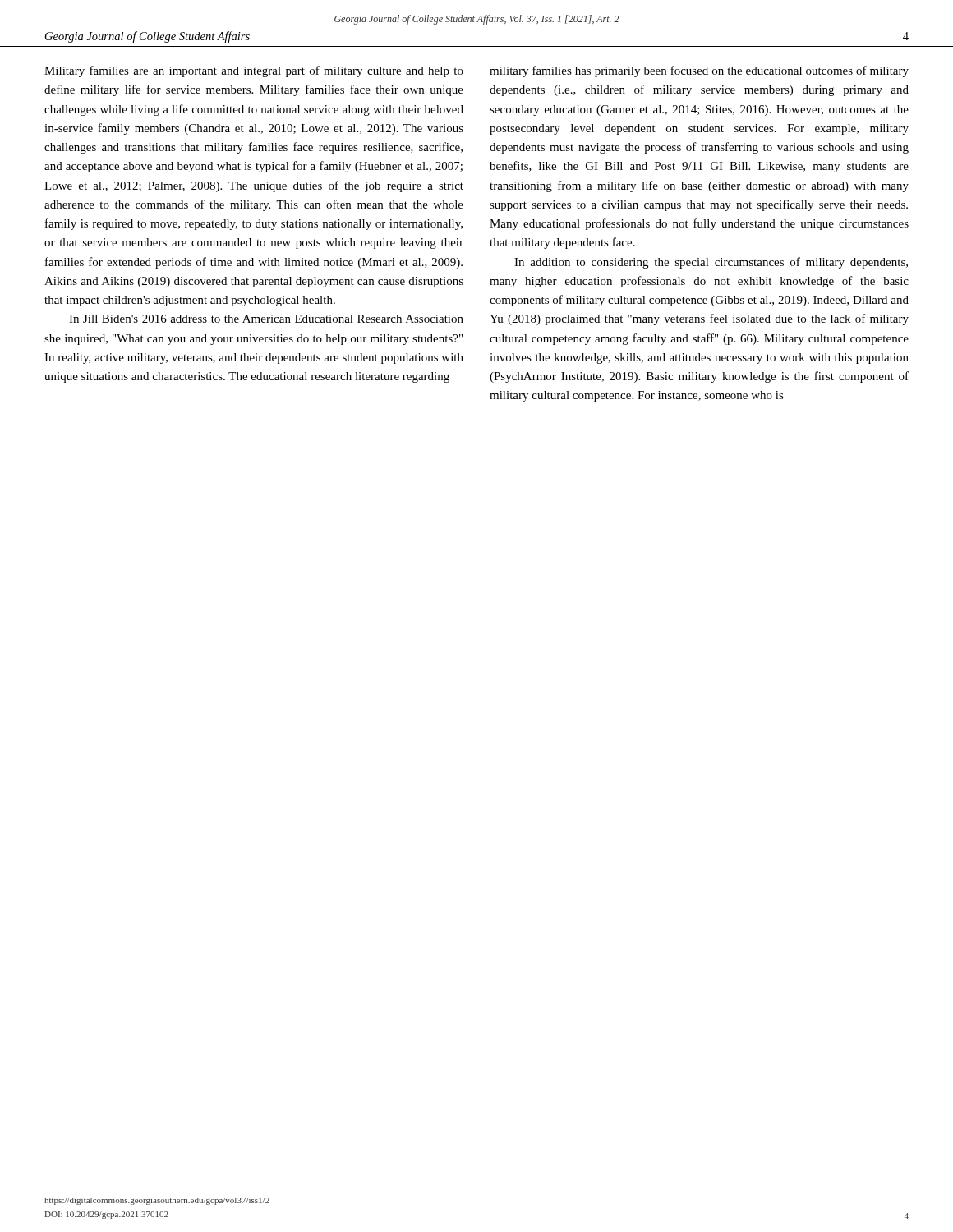953x1232 pixels.
Task: Find the block on this page that starts "In Jill Biden's 2016 address"
Action: click(x=254, y=348)
